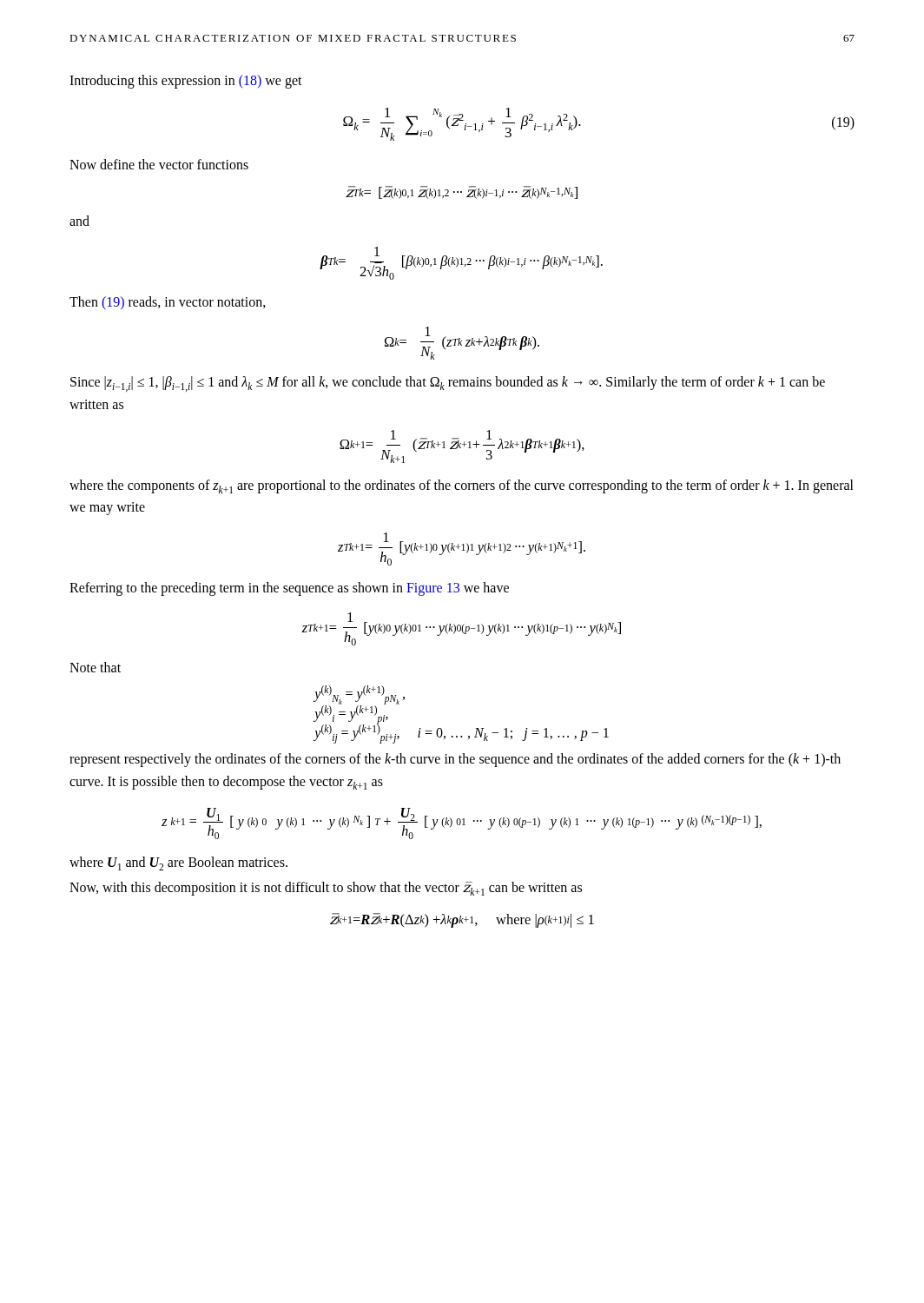Select the element starting "Then (19) reads, in vector notation,"
The height and width of the screenshot is (1303, 924).
[x=168, y=302]
